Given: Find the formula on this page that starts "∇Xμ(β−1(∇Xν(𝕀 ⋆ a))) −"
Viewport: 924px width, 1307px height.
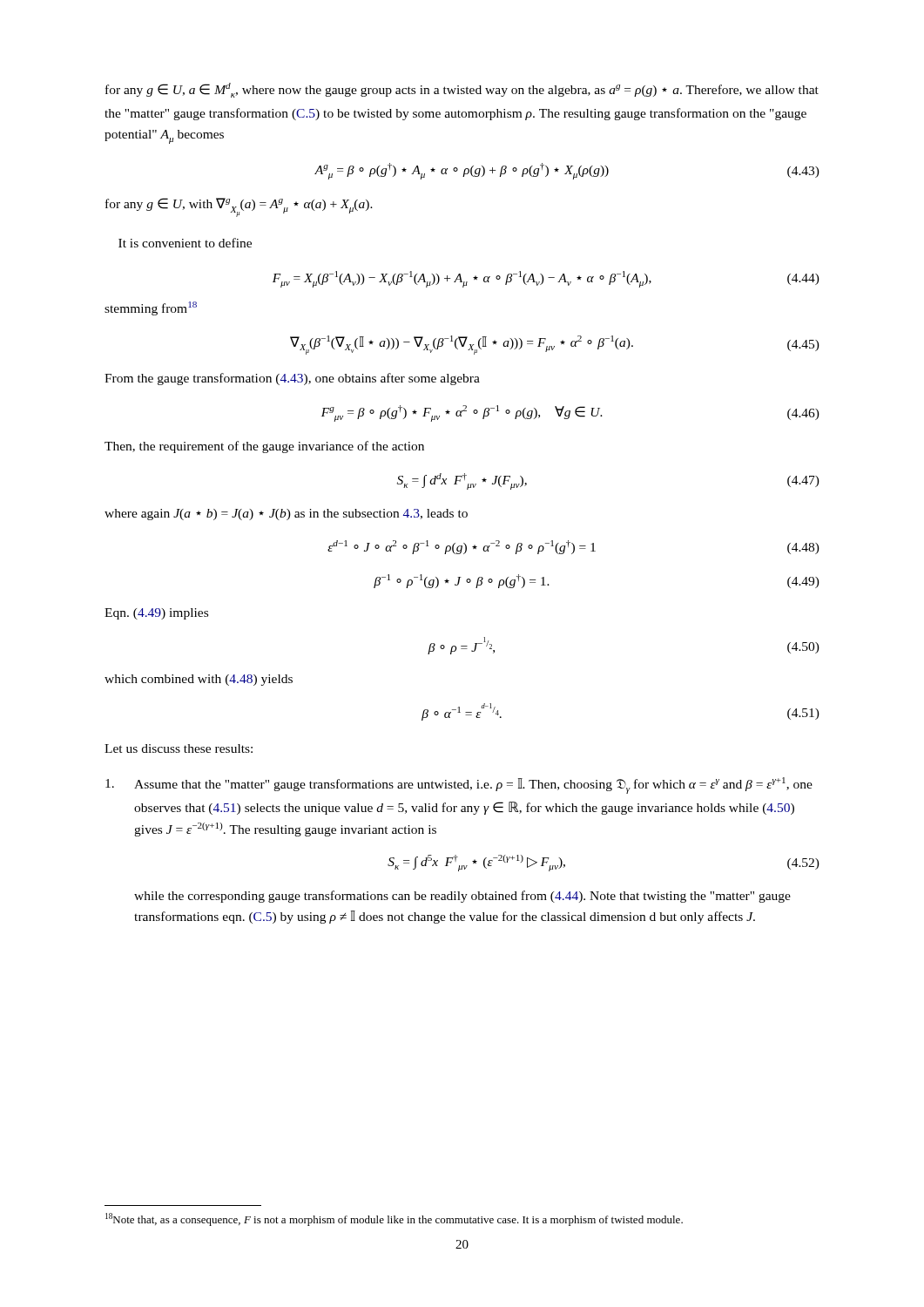Looking at the screenshot, I should (x=555, y=344).
